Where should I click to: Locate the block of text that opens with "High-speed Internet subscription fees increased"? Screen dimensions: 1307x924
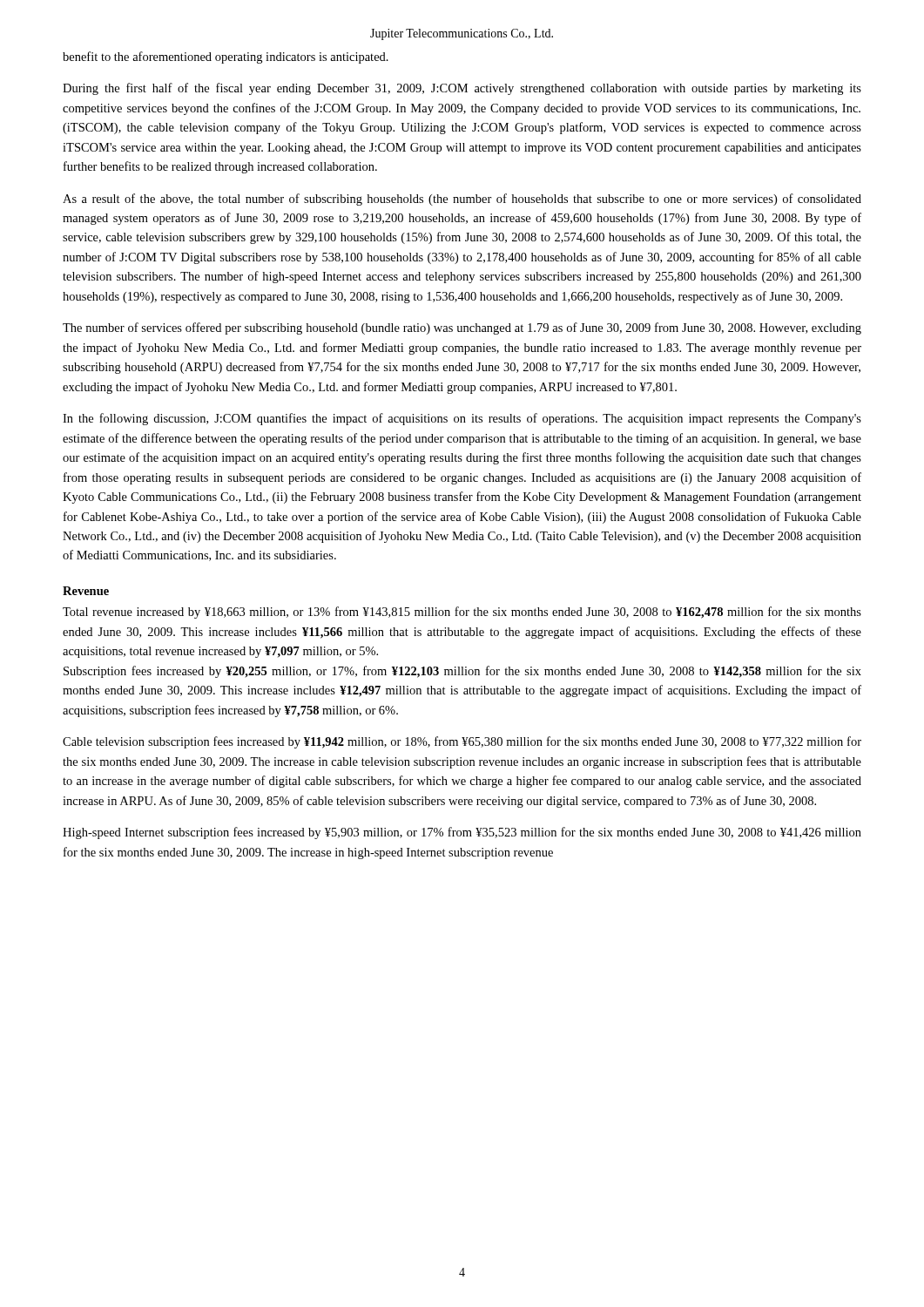point(462,842)
